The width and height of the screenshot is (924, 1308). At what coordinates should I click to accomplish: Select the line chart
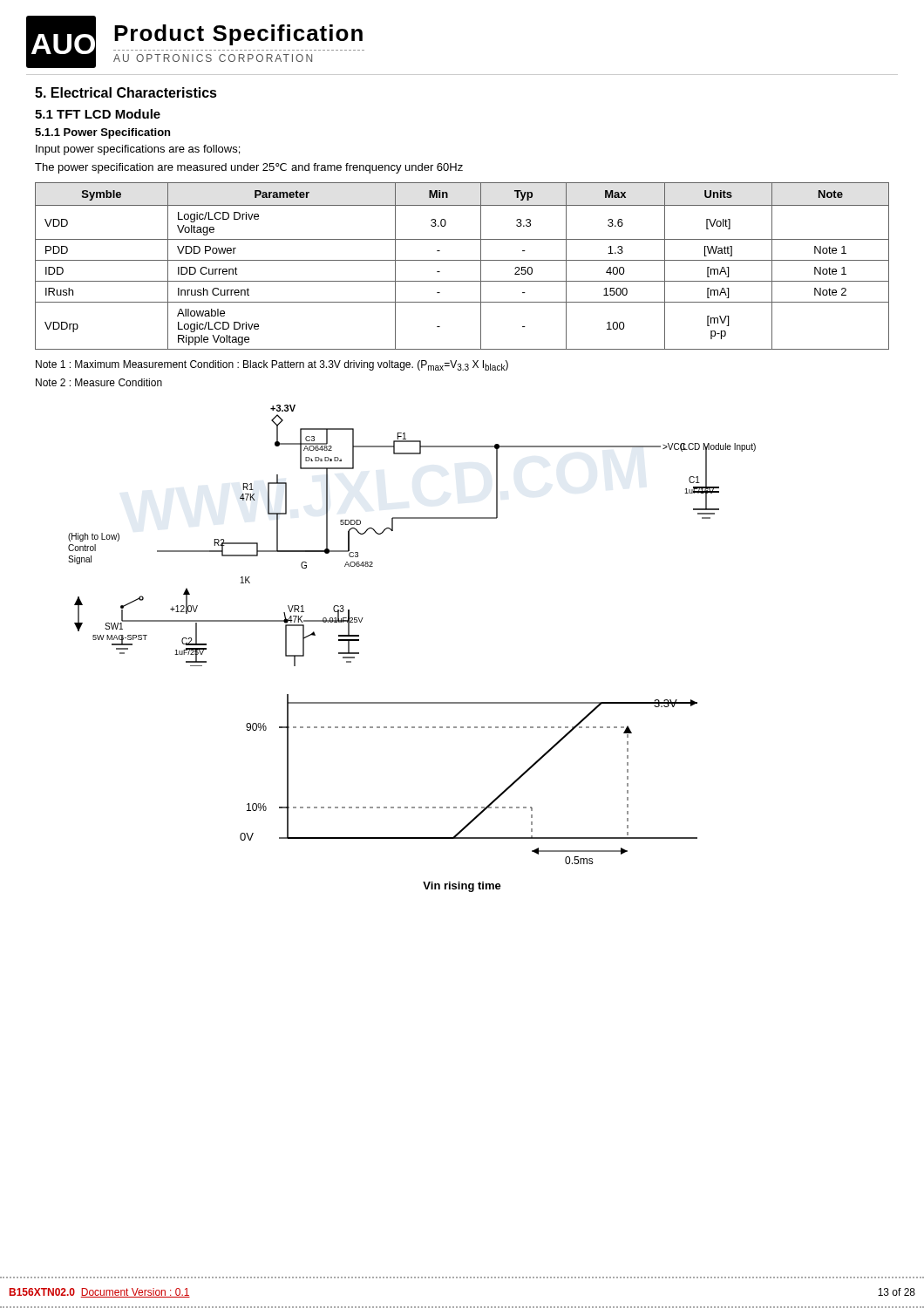tap(462, 773)
